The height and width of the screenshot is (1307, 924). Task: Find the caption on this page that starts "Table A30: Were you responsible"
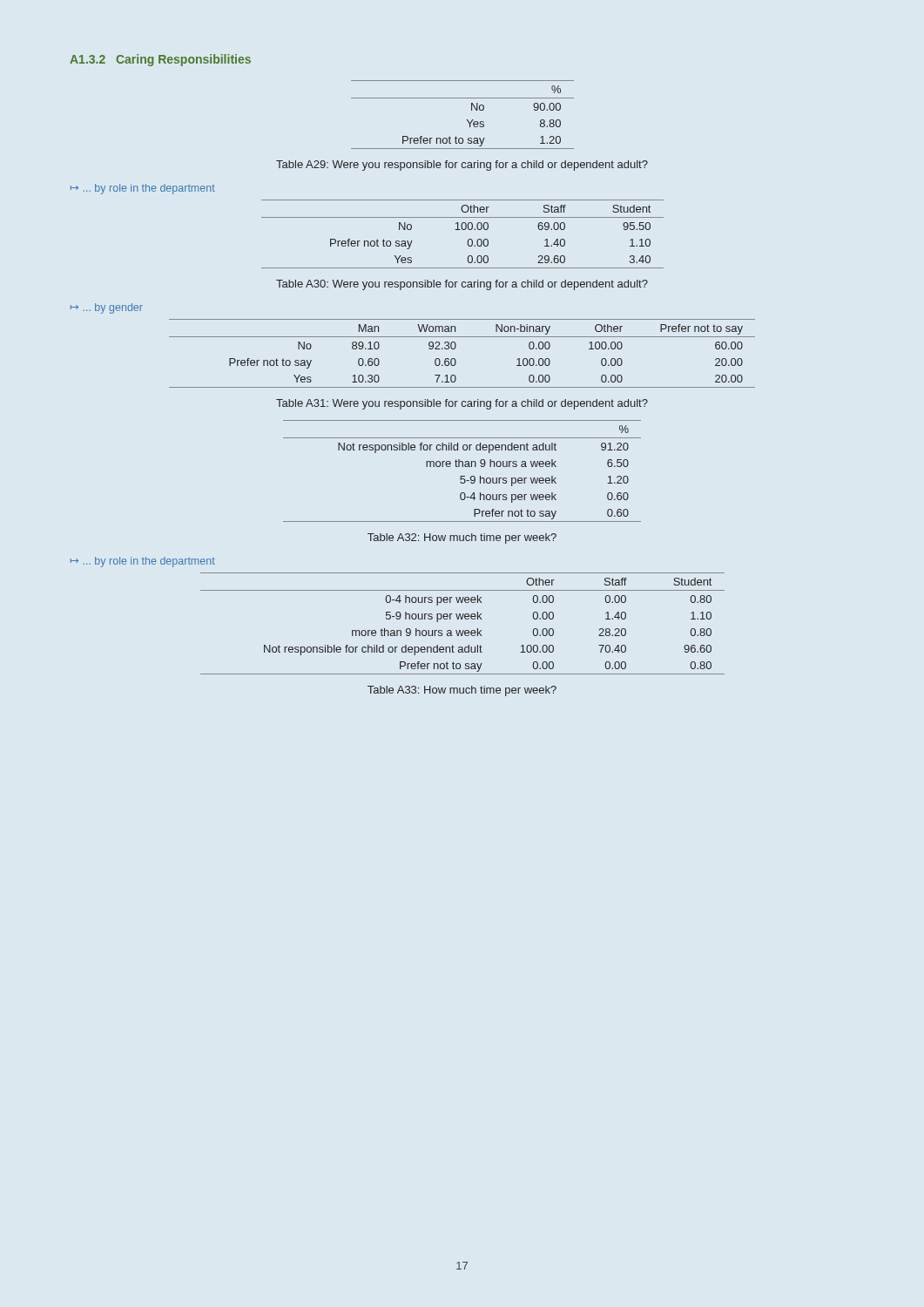point(462,284)
